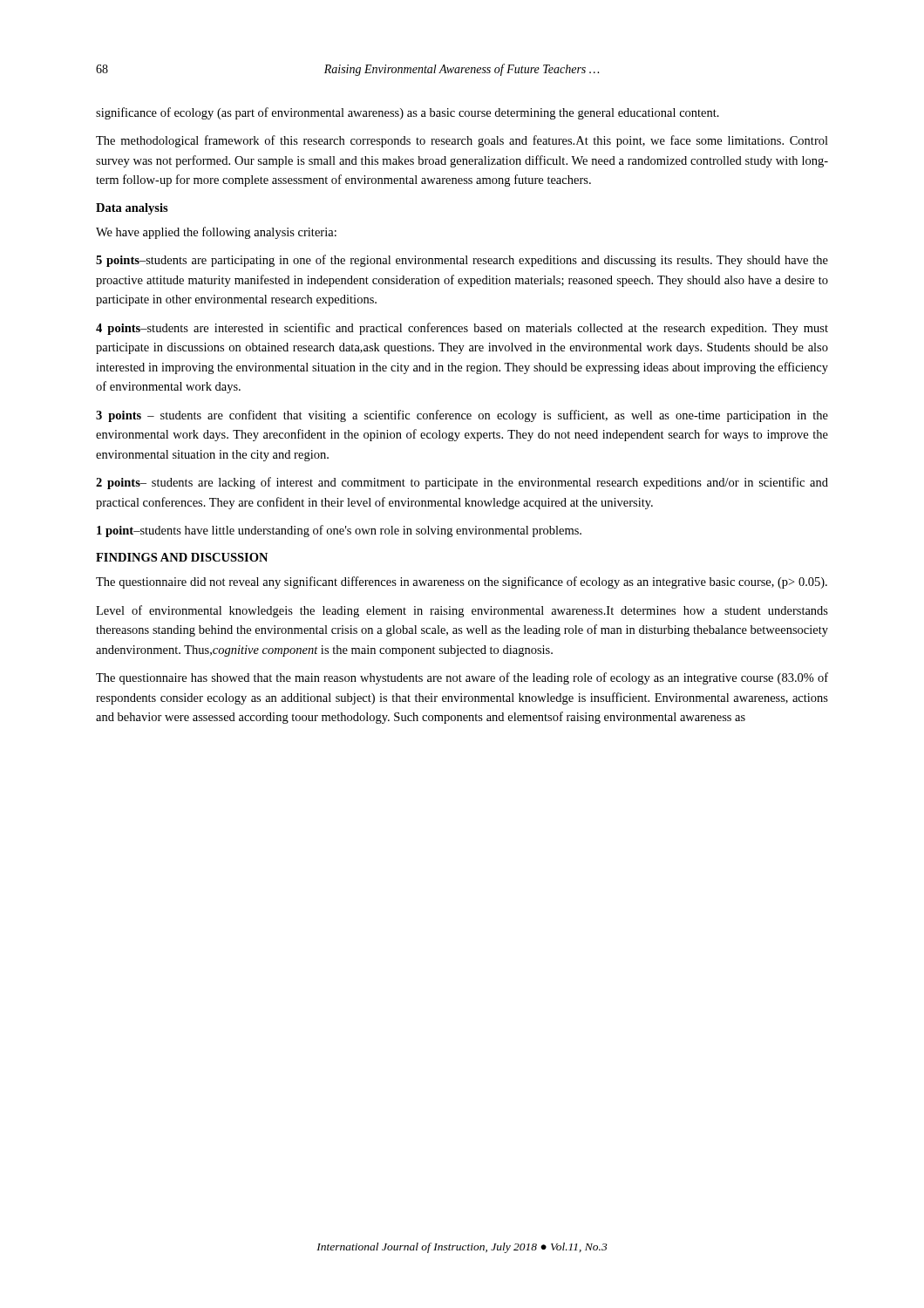
Task: Select the element starting "FINDINGS AND DISCUSSION"
Action: (182, 558)
